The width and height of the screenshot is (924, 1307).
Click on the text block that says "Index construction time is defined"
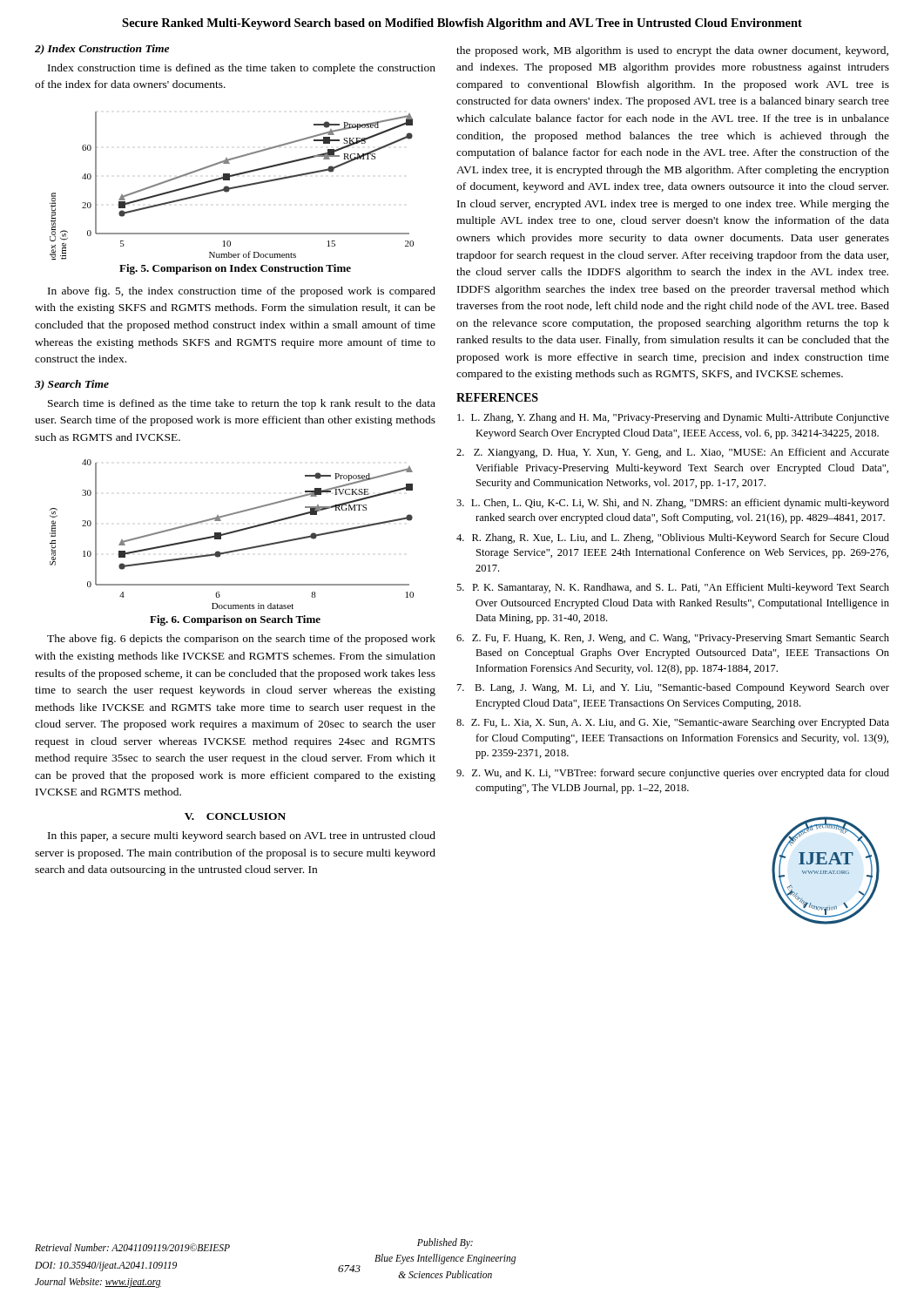[235, 76]
